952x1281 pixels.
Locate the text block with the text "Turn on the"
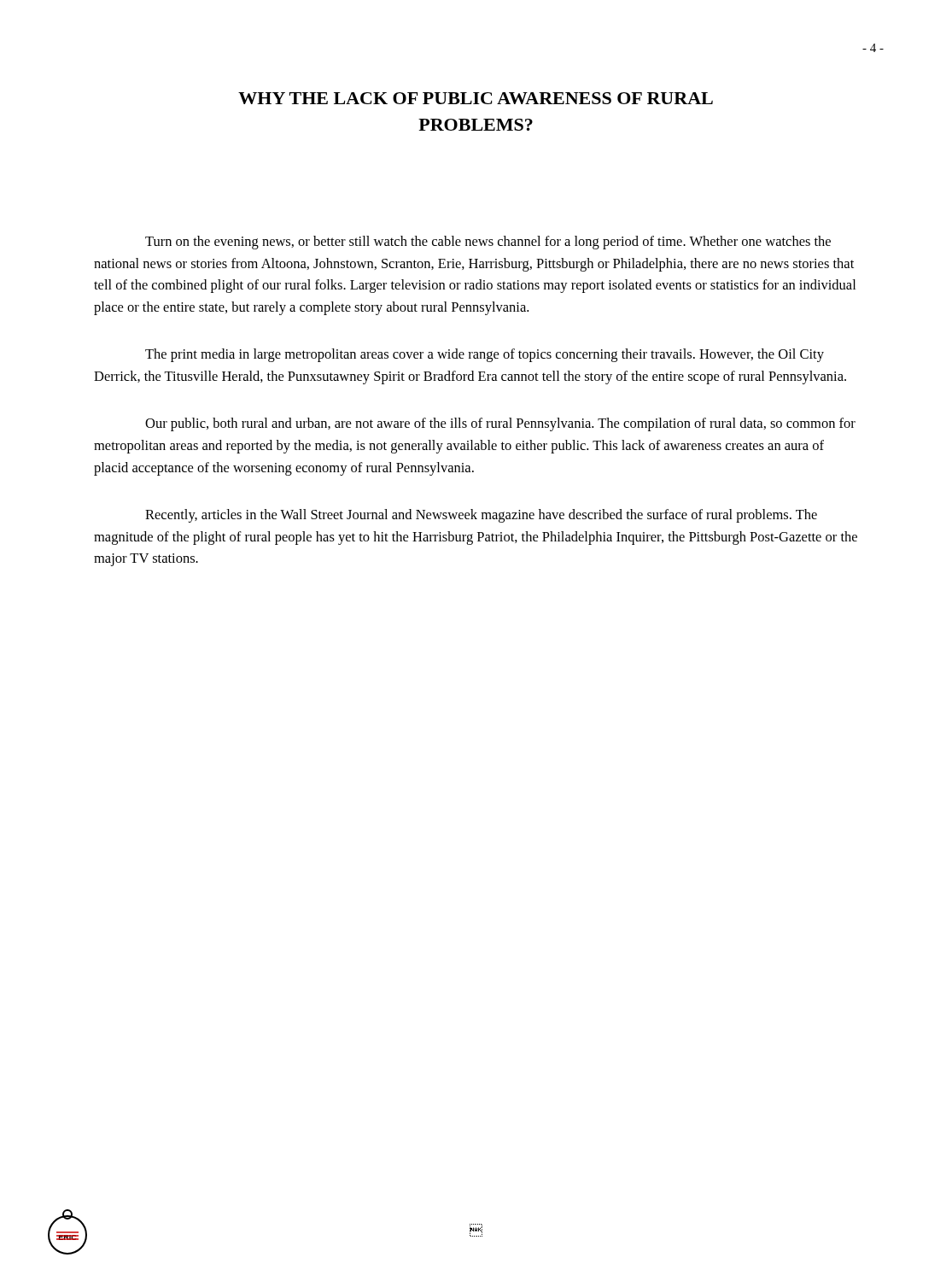(x=475, y=274)
